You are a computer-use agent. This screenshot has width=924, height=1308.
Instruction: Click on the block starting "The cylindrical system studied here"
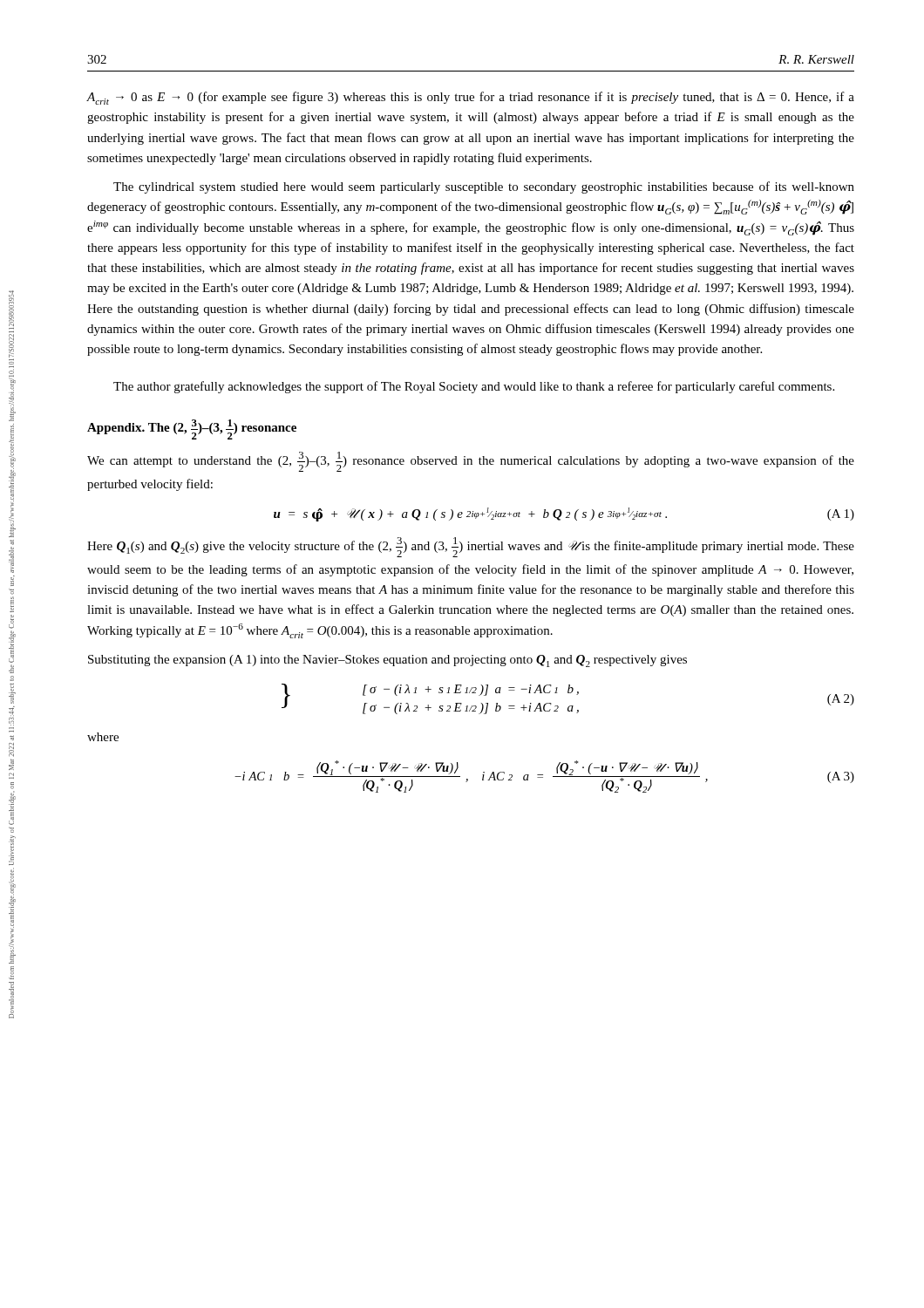click(471, 268)
